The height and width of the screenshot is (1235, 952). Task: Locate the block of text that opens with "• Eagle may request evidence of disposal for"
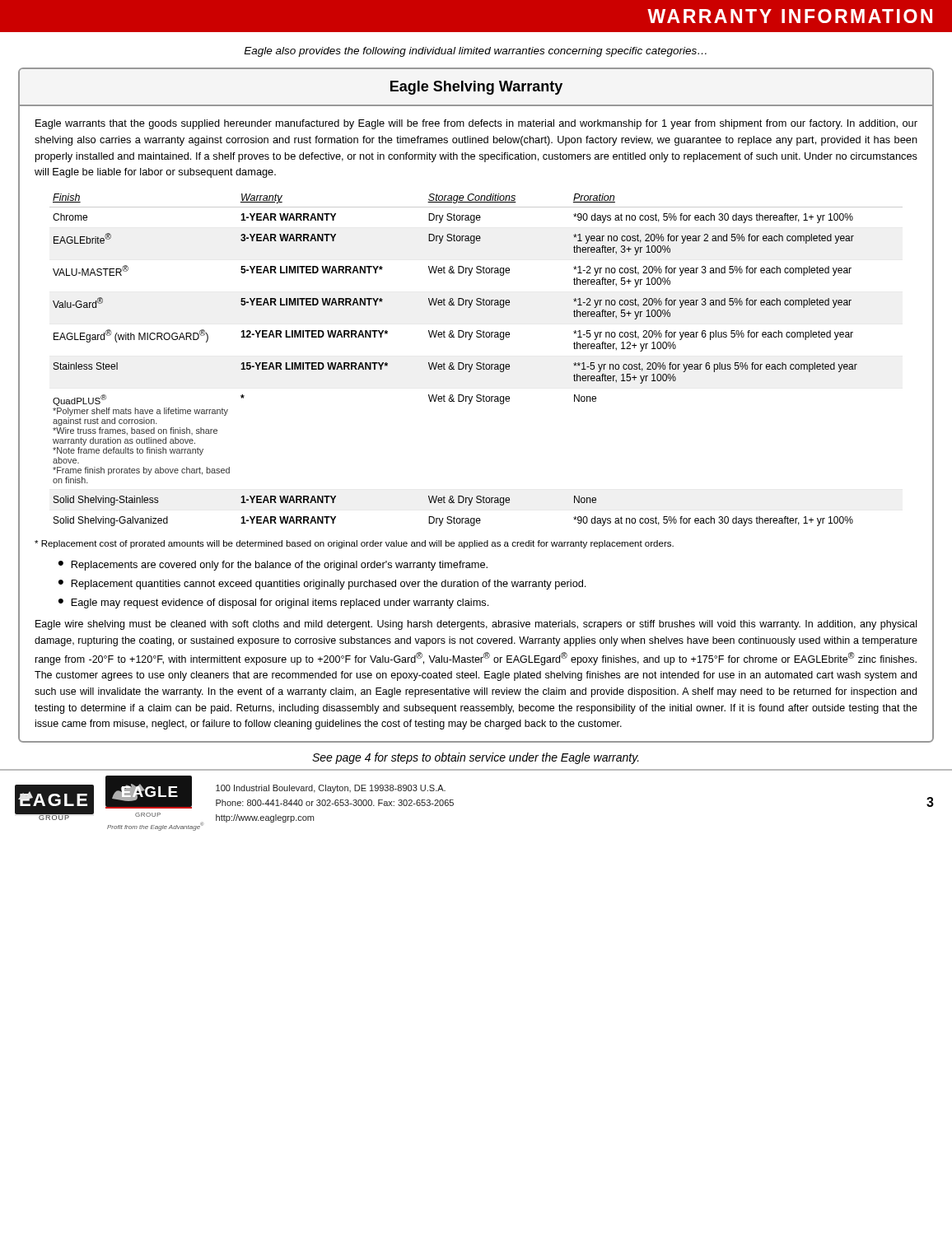274,602
